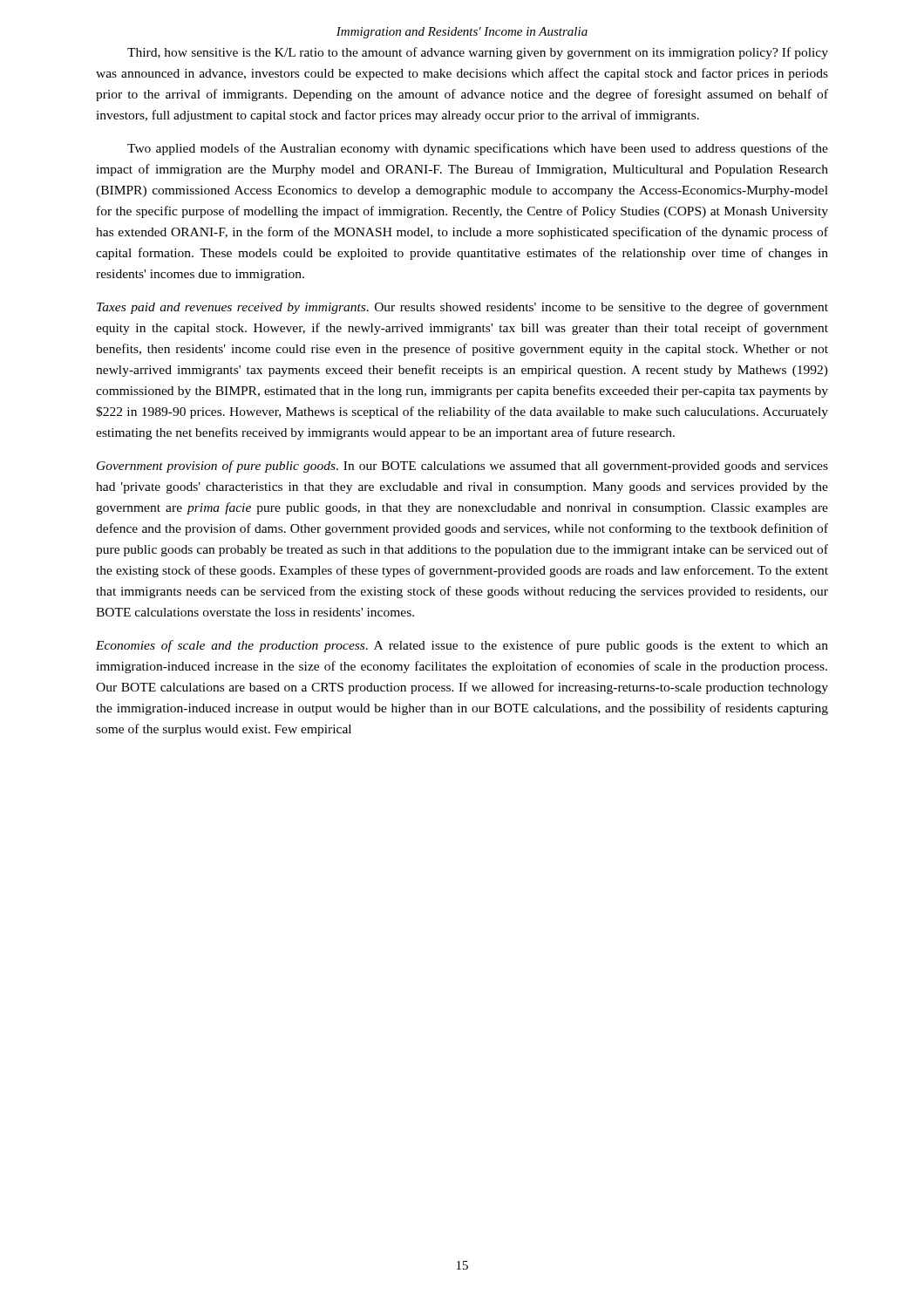Find the text block containing "Government provision of pure public goods. In"

(462, 539)
